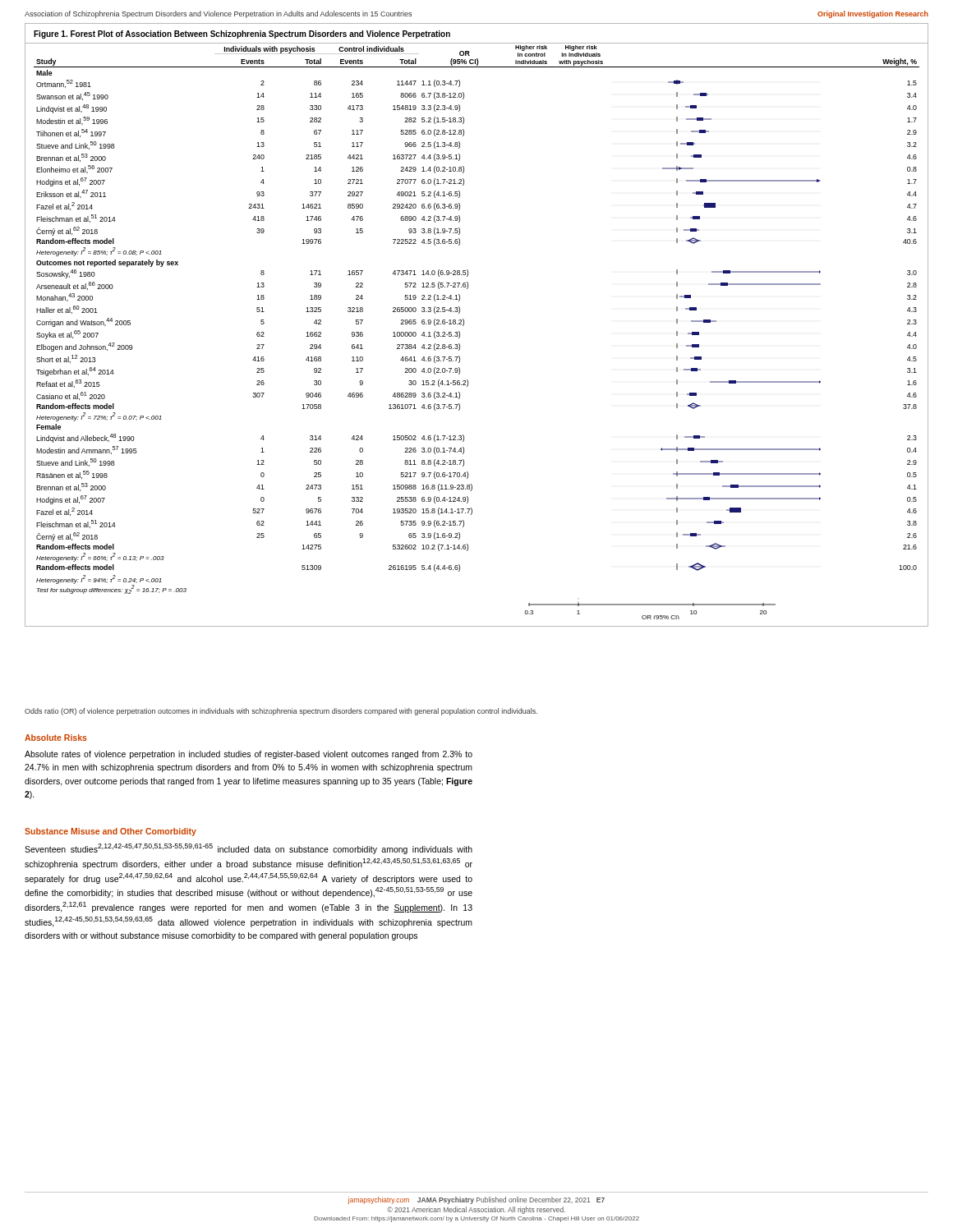Click on the section header that reads "Substance Misuse and Other Comorbidity"
This screenshot has width=953, height=1232.
(x=110, y=831)
